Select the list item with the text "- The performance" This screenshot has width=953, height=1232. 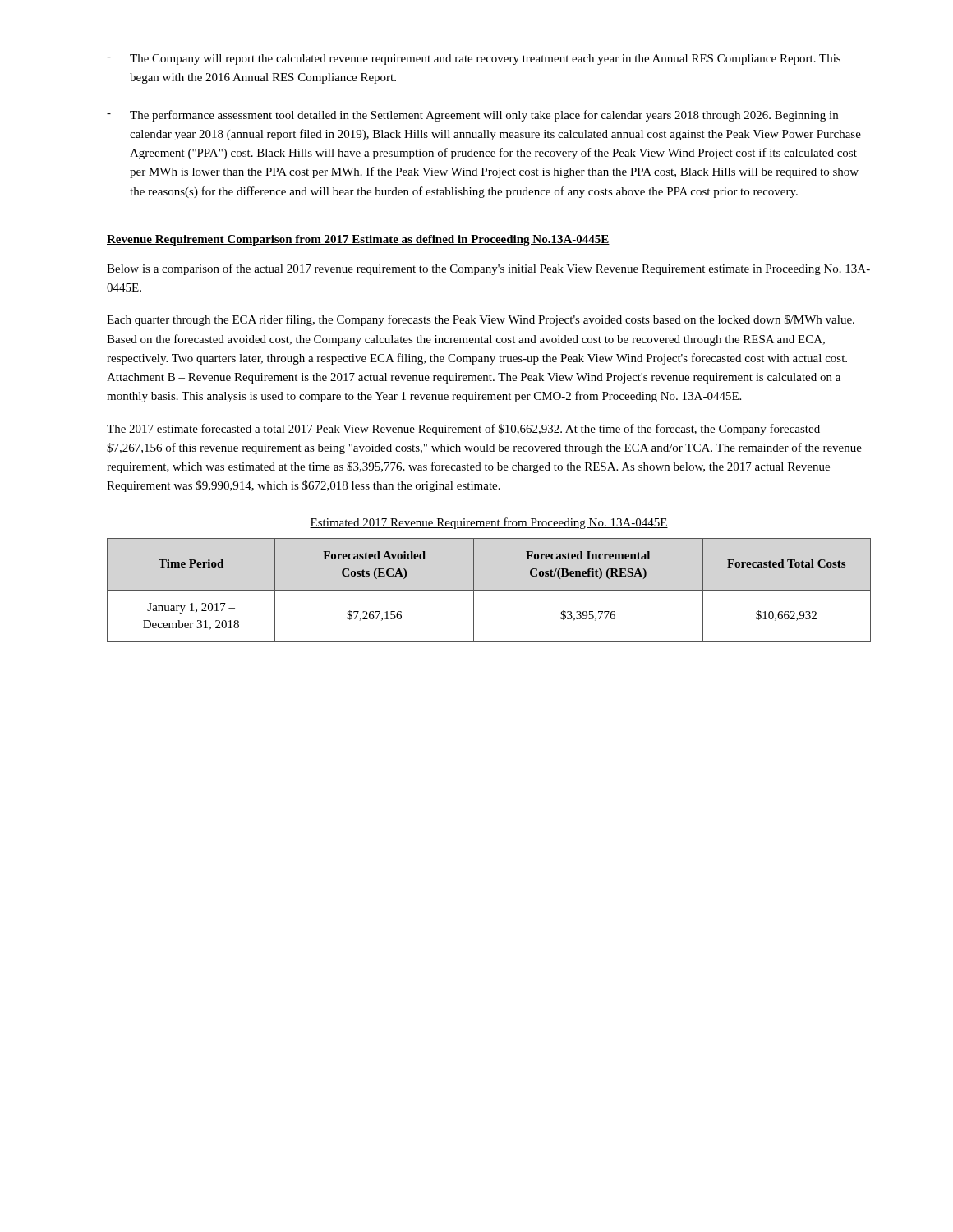click(x=489, y=153)
